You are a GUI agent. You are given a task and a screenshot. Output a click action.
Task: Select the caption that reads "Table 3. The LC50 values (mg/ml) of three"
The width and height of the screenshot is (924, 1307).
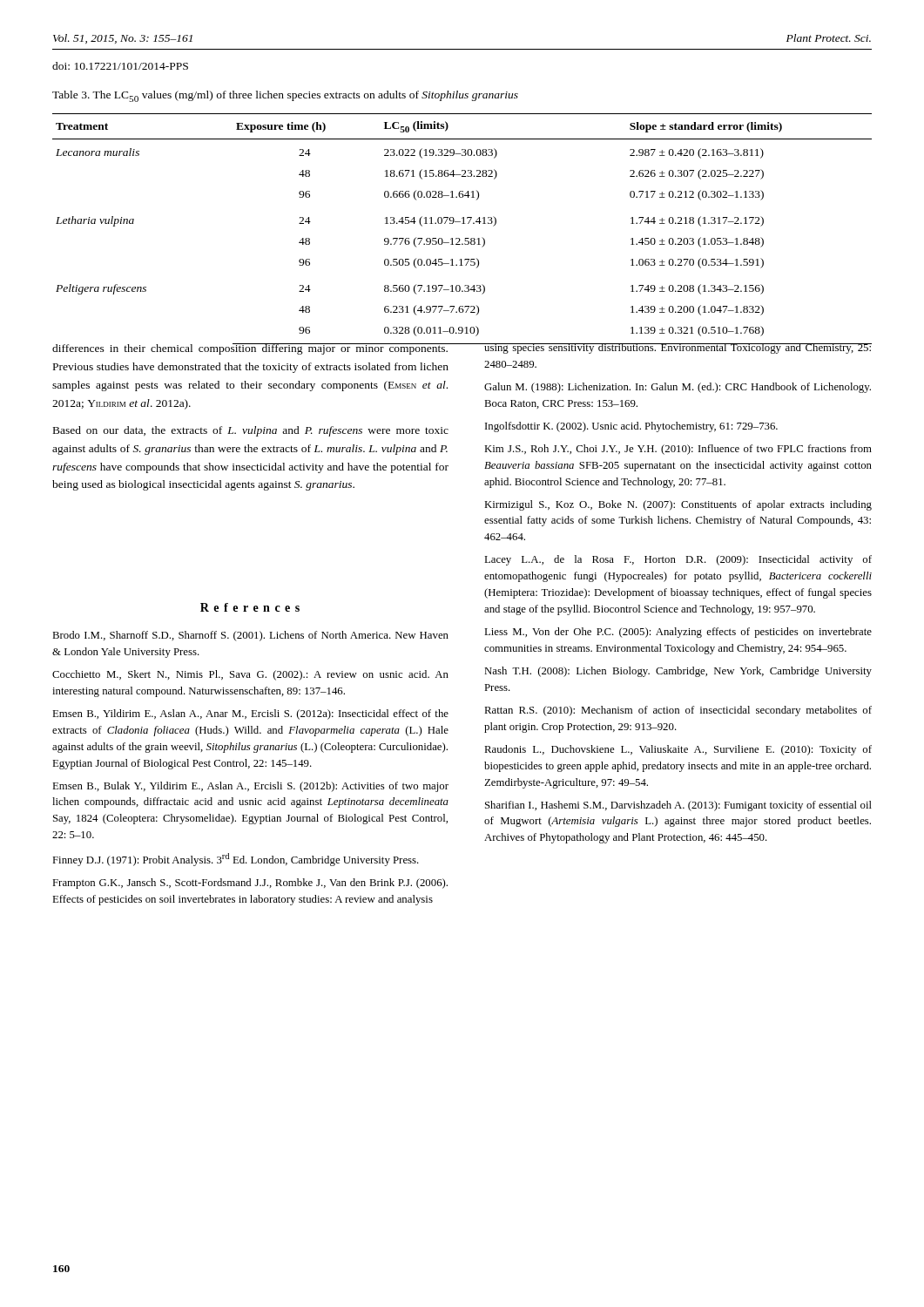(x=285, y=96)
